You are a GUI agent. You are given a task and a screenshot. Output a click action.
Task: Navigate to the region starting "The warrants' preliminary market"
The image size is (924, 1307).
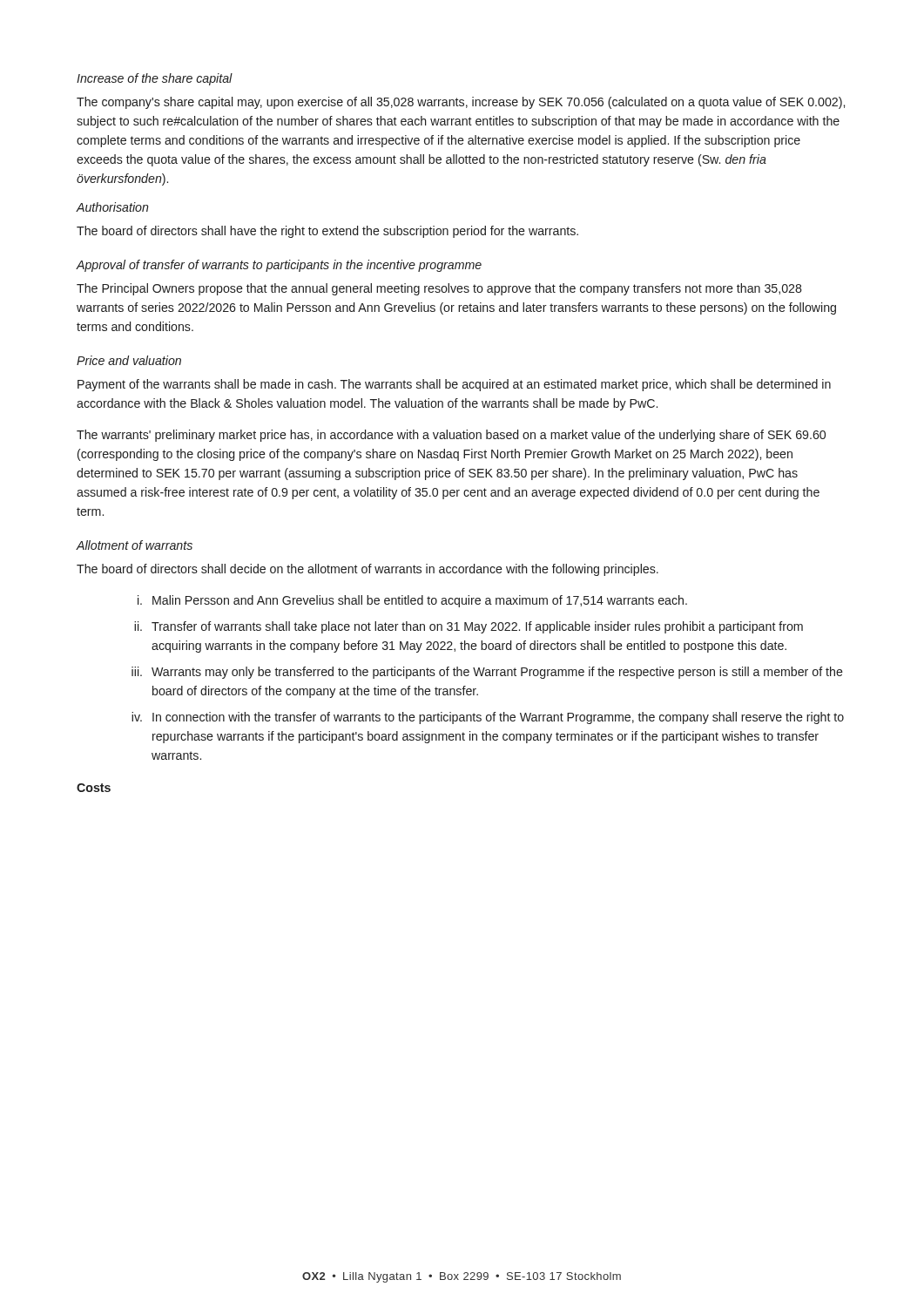451,473
